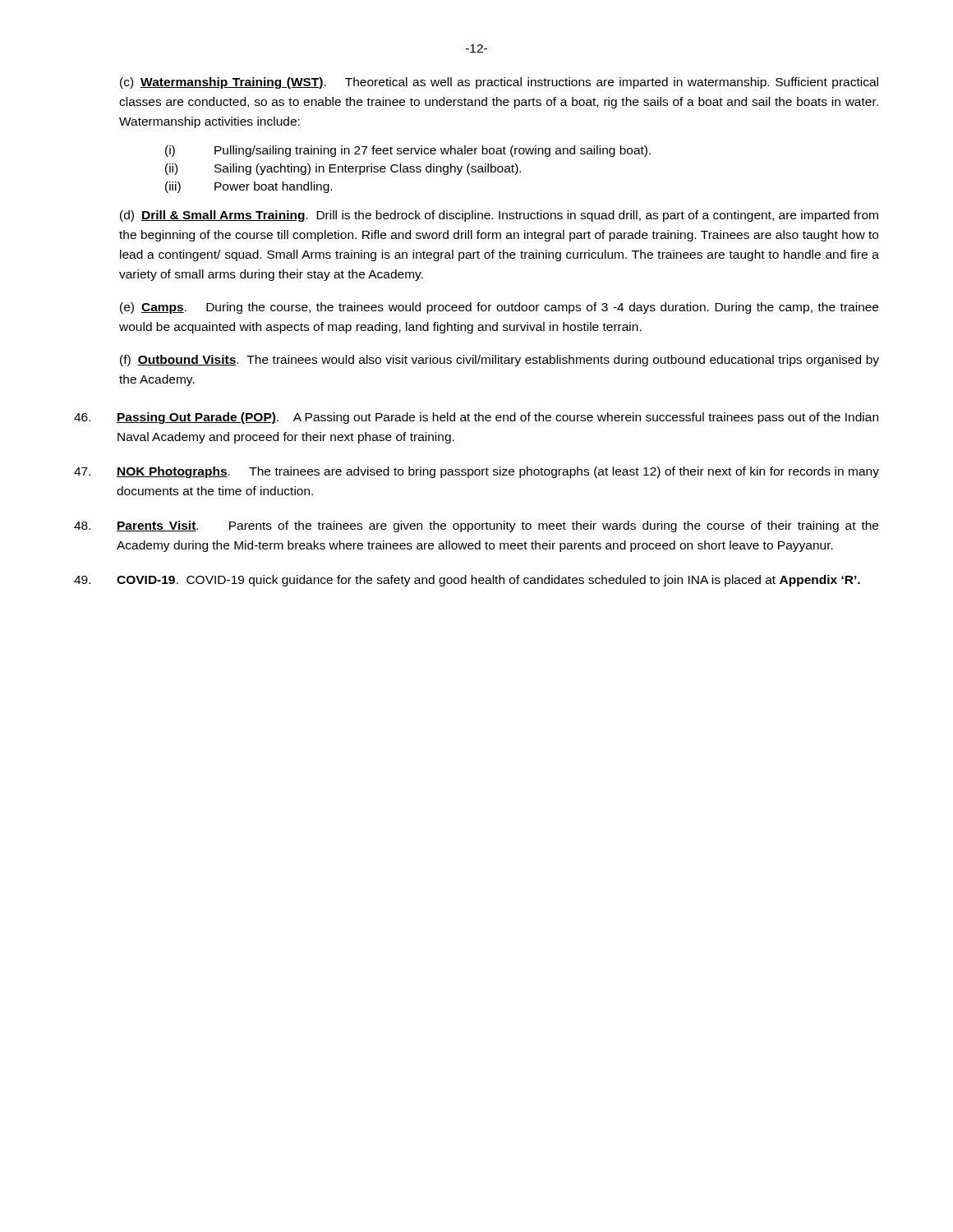Image resolution: width=953 pixels, height=1232 pixels.
Task: Select the text block starting "(e)Camps. During the course, the"
Action: (499, 317)
